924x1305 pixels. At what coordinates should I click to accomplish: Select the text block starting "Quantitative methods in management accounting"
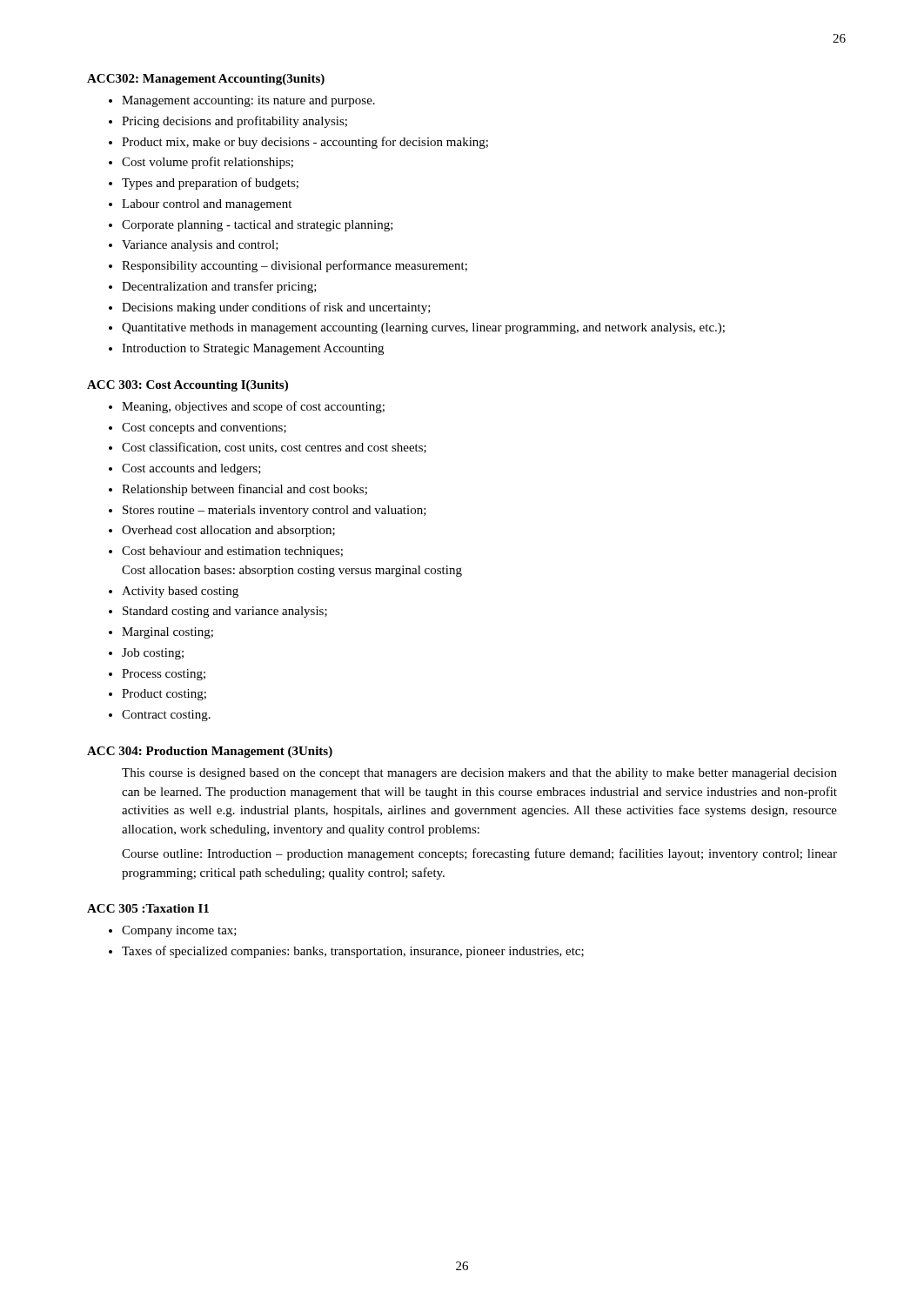[424, 327]
